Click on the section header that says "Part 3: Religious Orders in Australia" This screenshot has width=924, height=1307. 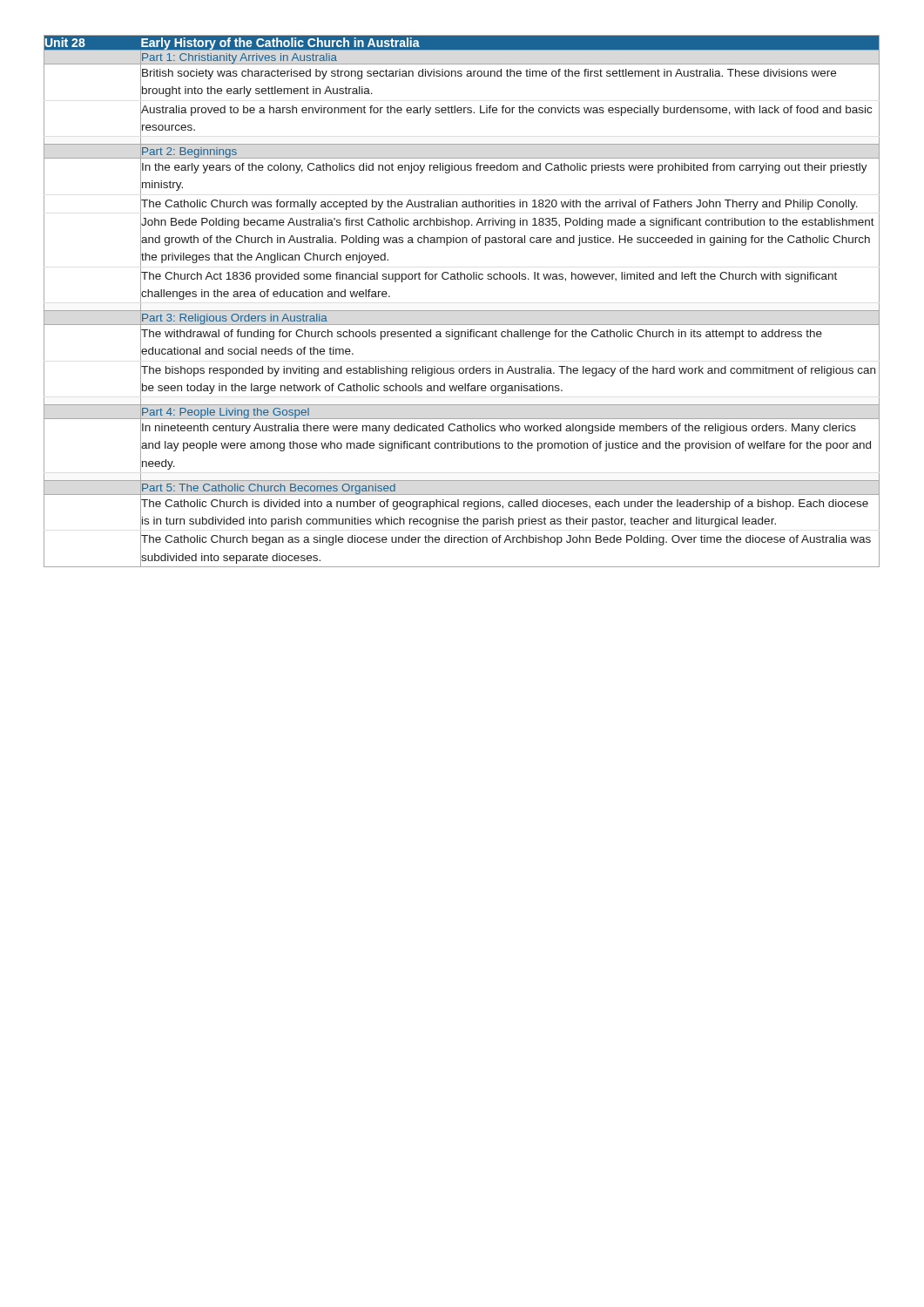pyautogui.click(x=234, y=318)
